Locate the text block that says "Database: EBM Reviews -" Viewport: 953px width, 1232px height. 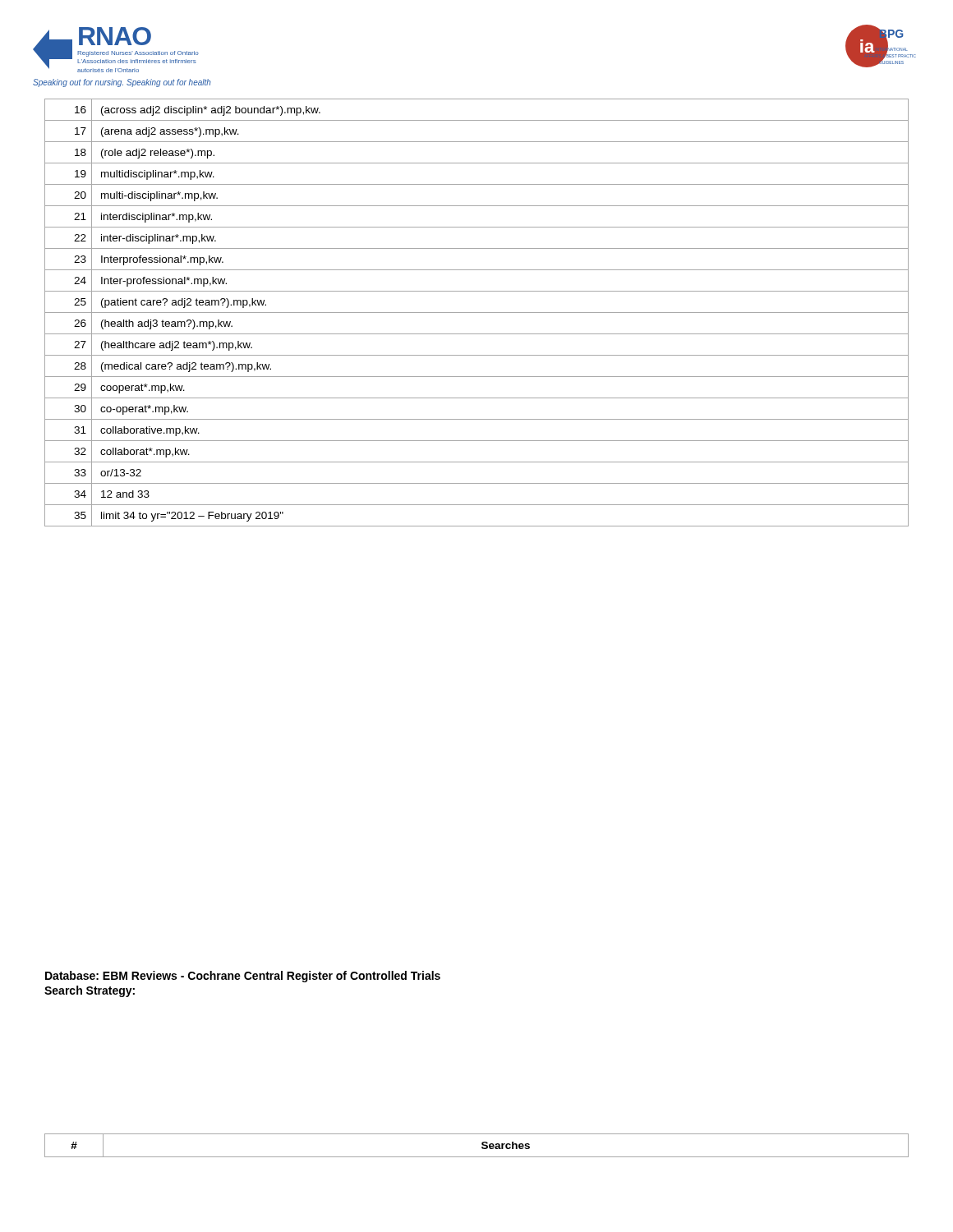point(243,977)
